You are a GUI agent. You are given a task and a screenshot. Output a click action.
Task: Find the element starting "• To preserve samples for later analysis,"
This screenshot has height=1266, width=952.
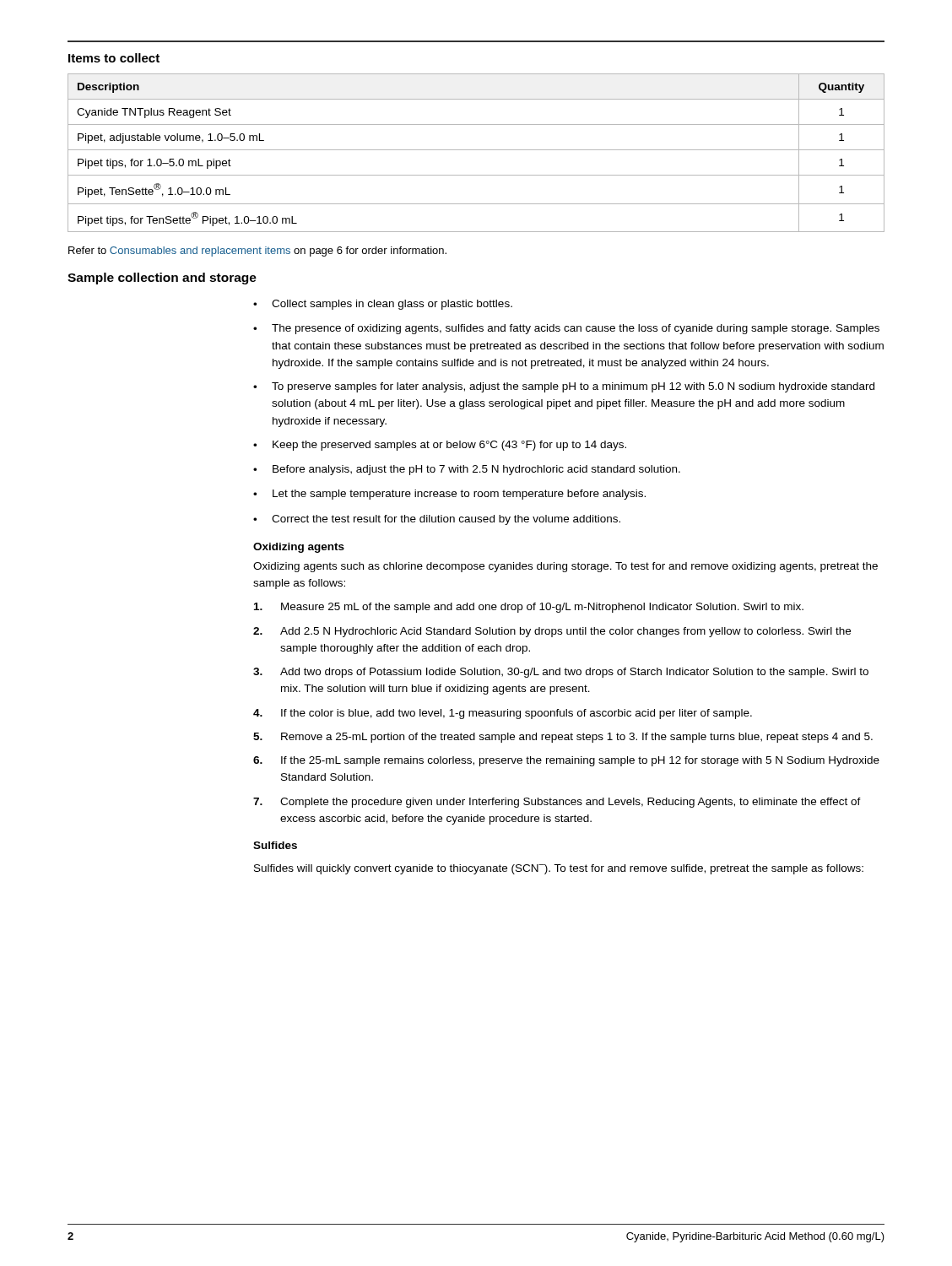(569, 404)
